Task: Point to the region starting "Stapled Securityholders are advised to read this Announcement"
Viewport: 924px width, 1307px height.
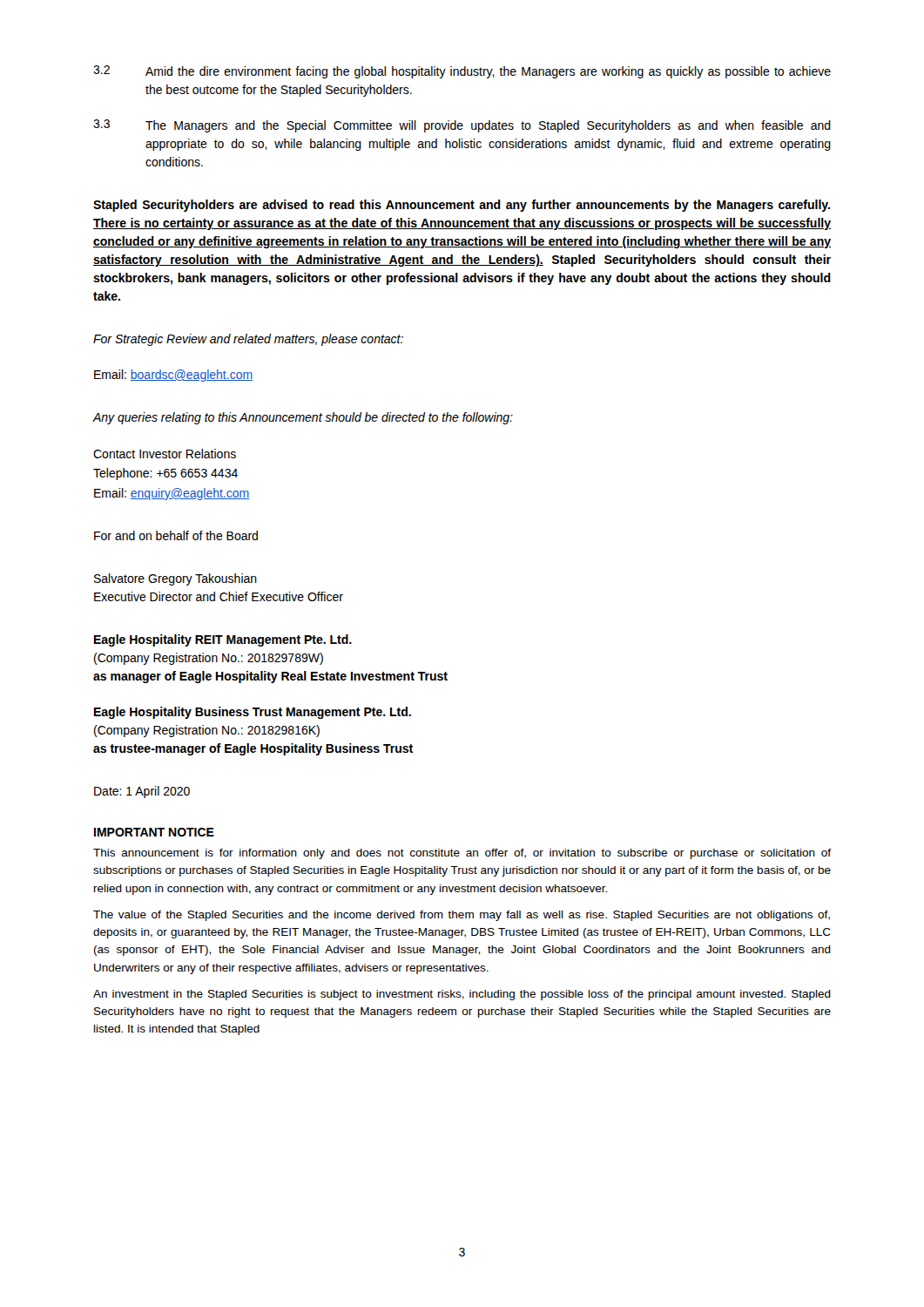Action: click(462, 250)
